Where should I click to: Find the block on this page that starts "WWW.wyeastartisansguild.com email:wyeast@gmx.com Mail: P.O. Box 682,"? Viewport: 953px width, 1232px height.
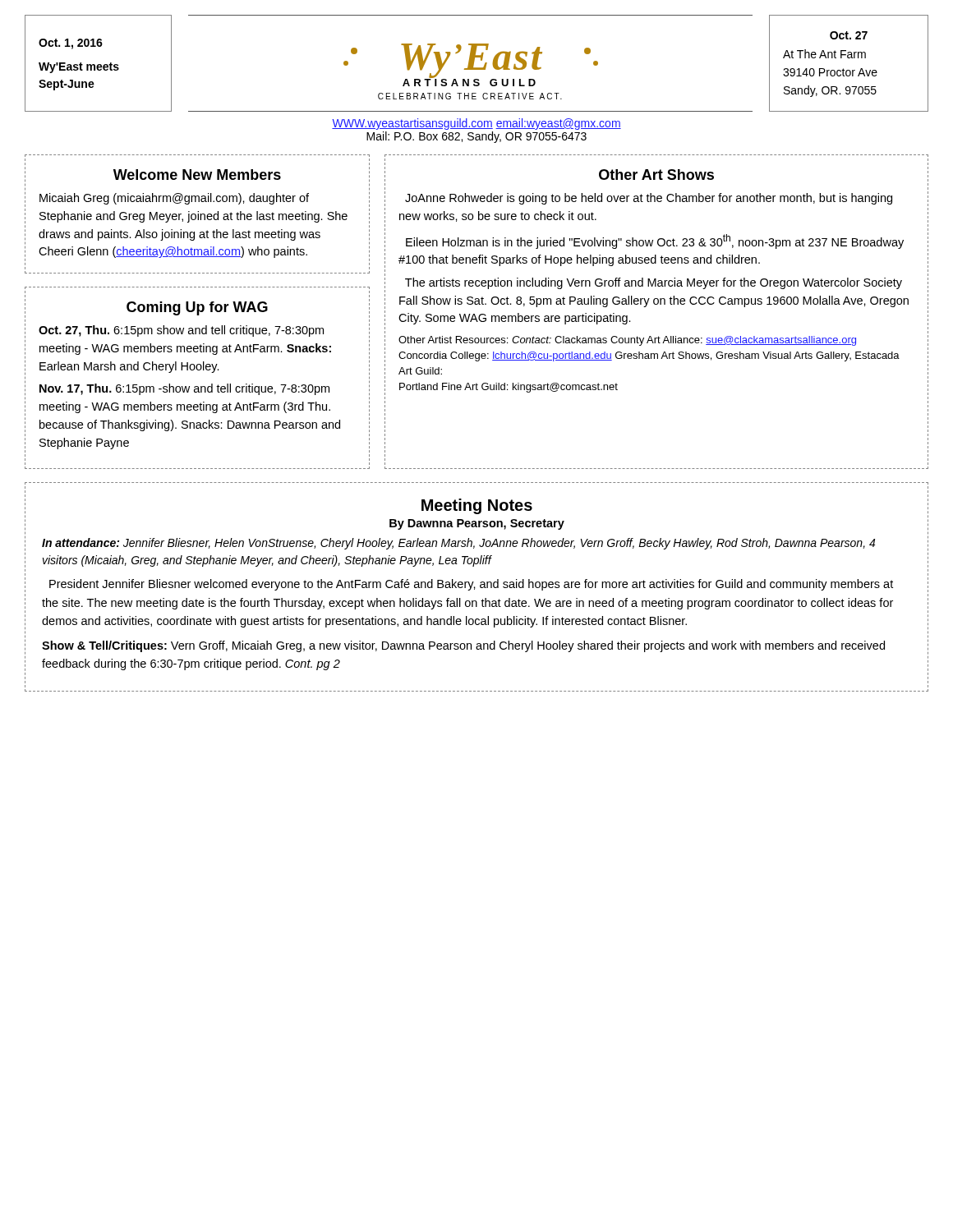click(476, 130)
